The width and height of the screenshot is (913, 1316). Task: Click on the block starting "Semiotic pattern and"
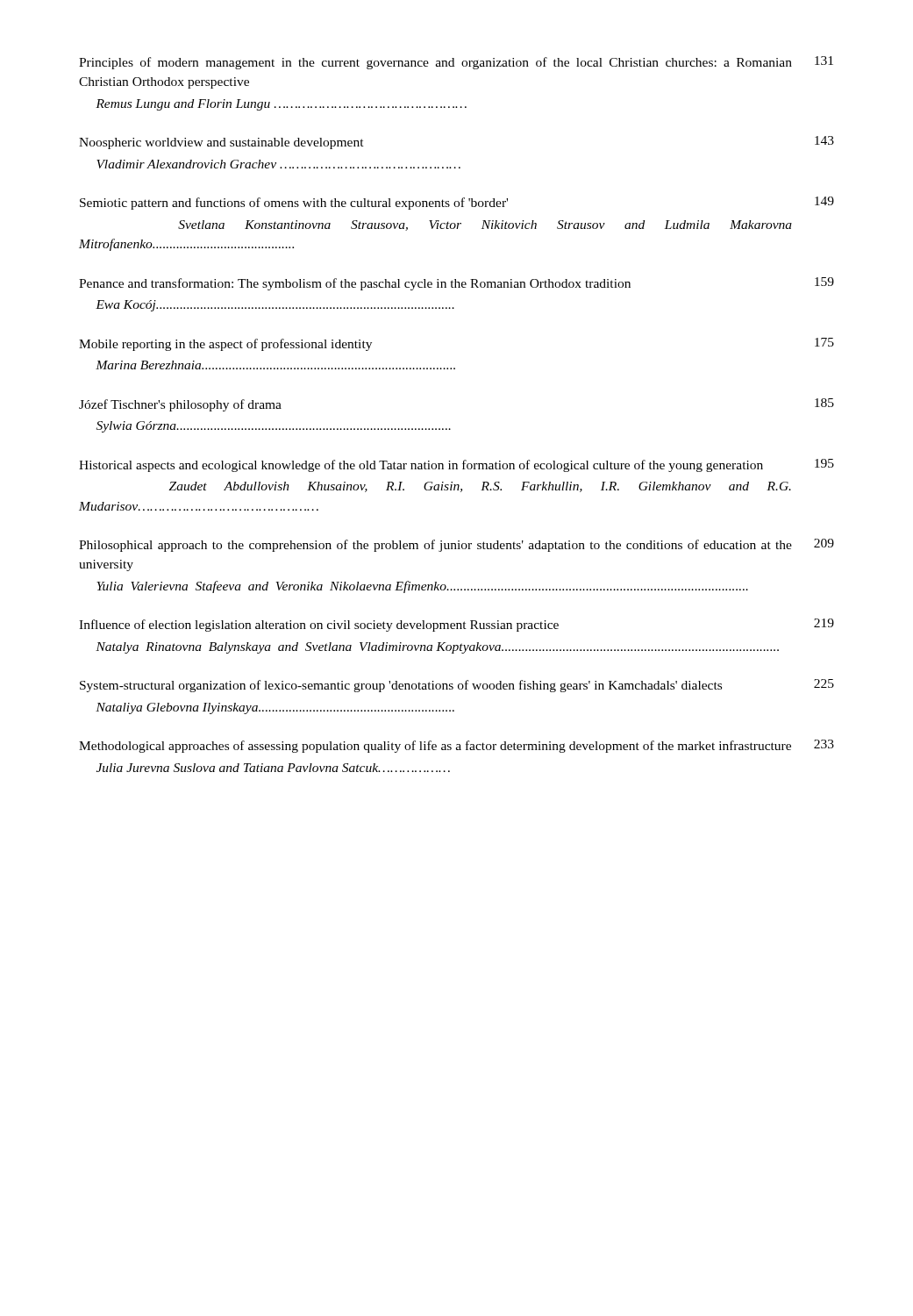[456, 224]
